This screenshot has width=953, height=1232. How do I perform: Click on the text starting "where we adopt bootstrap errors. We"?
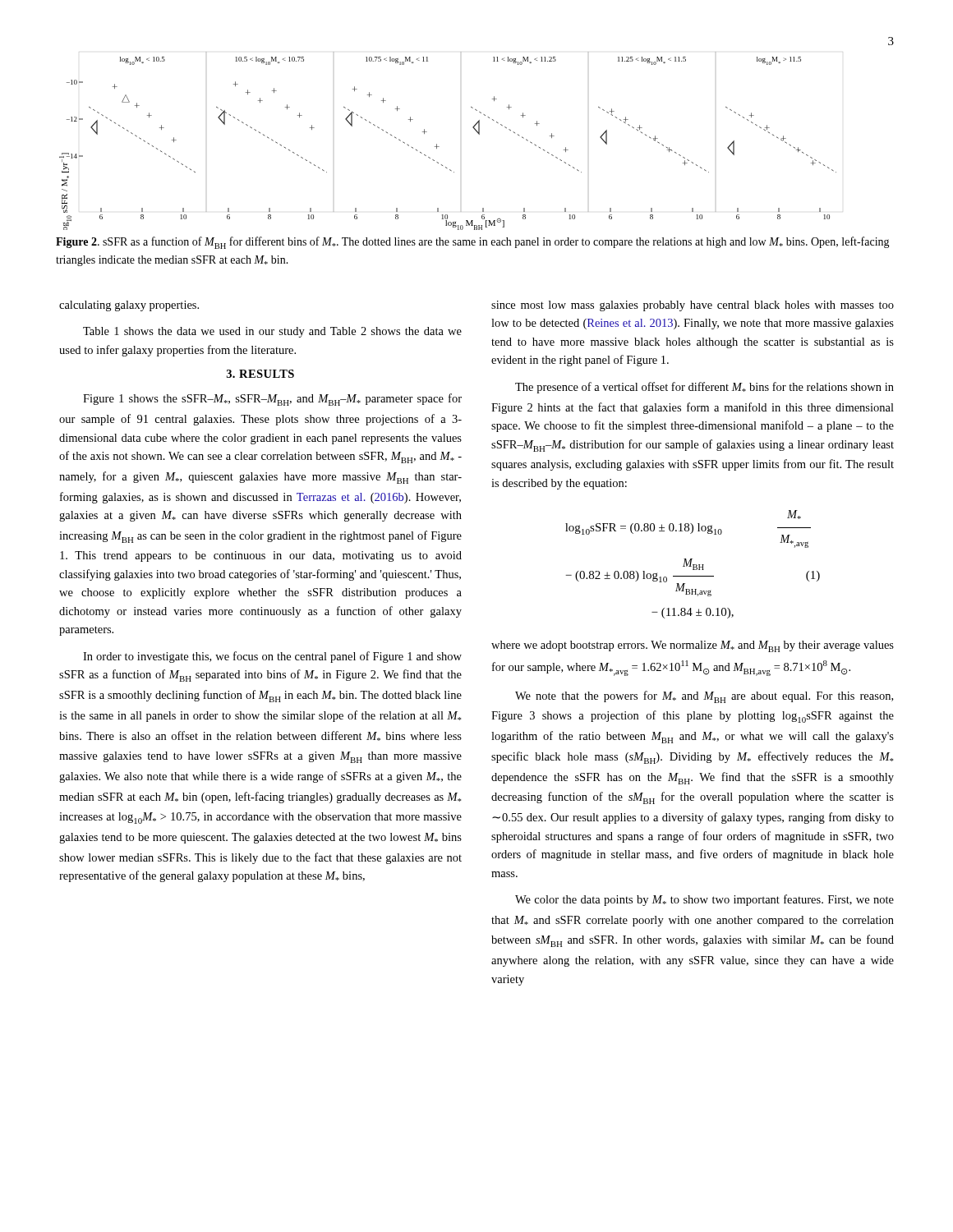(693, 812)
